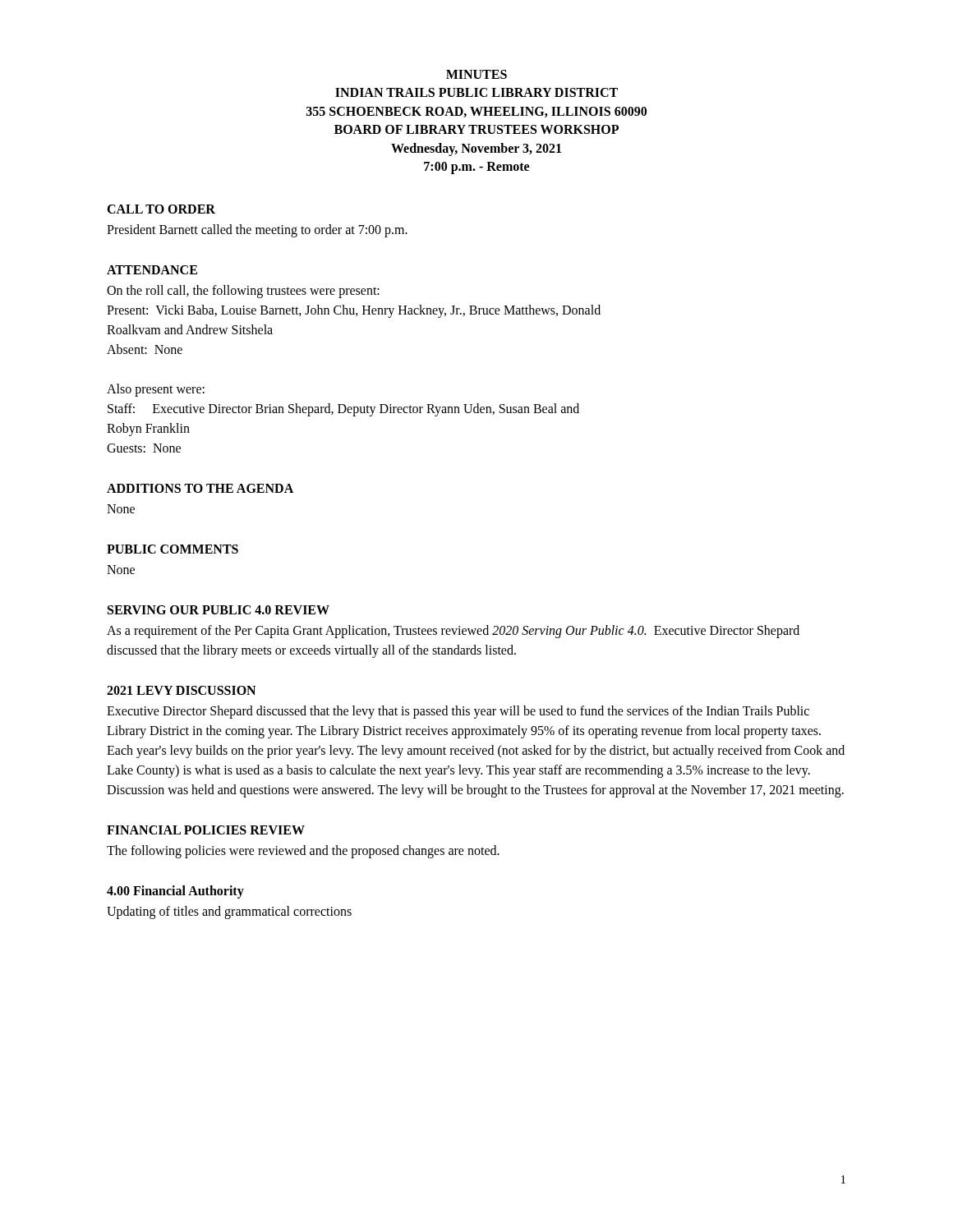
Task: Select the section header containing "2021 LEVY DISCUSSION"
Action: coord(181,691)
